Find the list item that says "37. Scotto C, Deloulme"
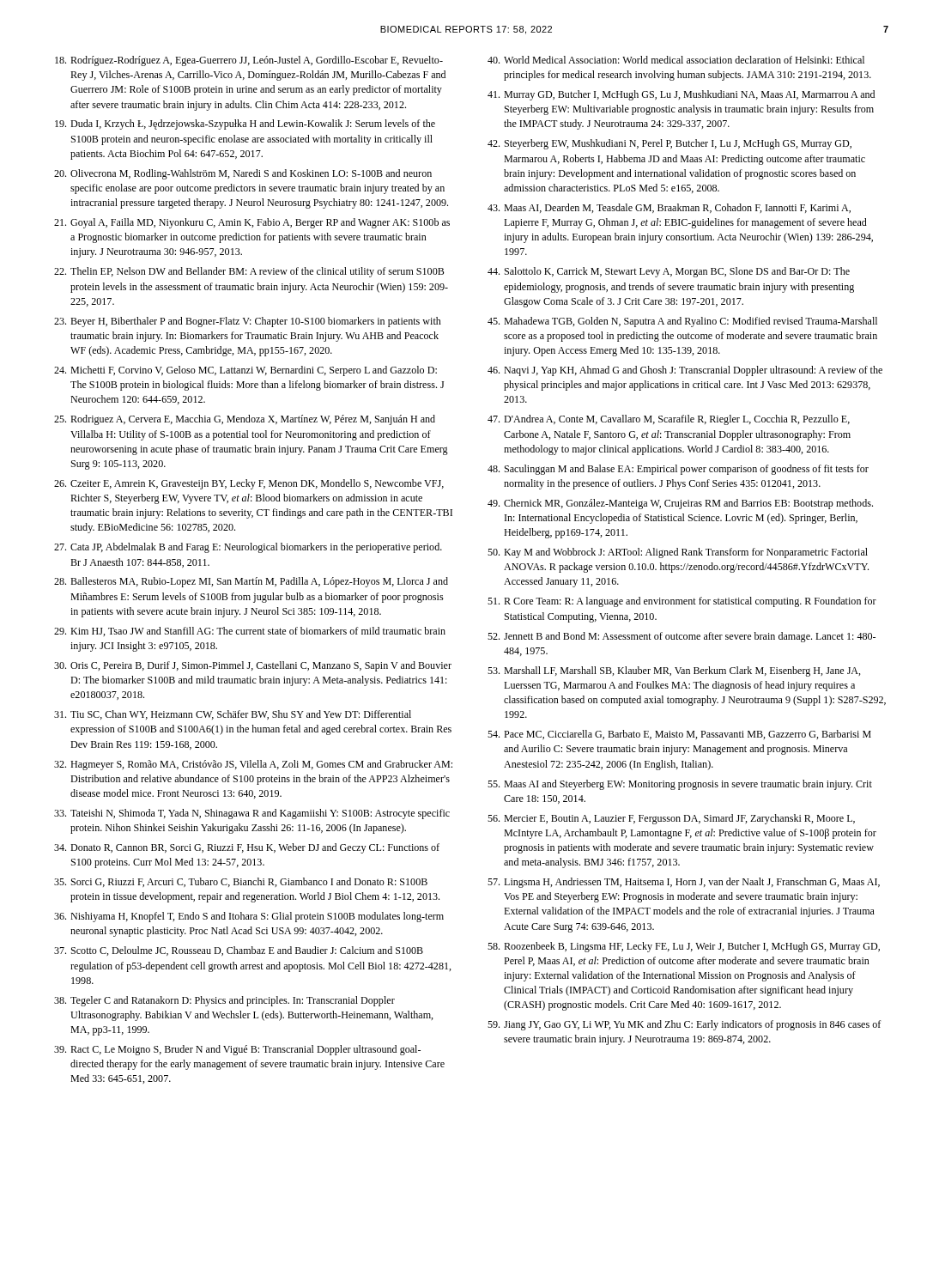The width and height of the screenshot is (933, 1288). (249, 966)
